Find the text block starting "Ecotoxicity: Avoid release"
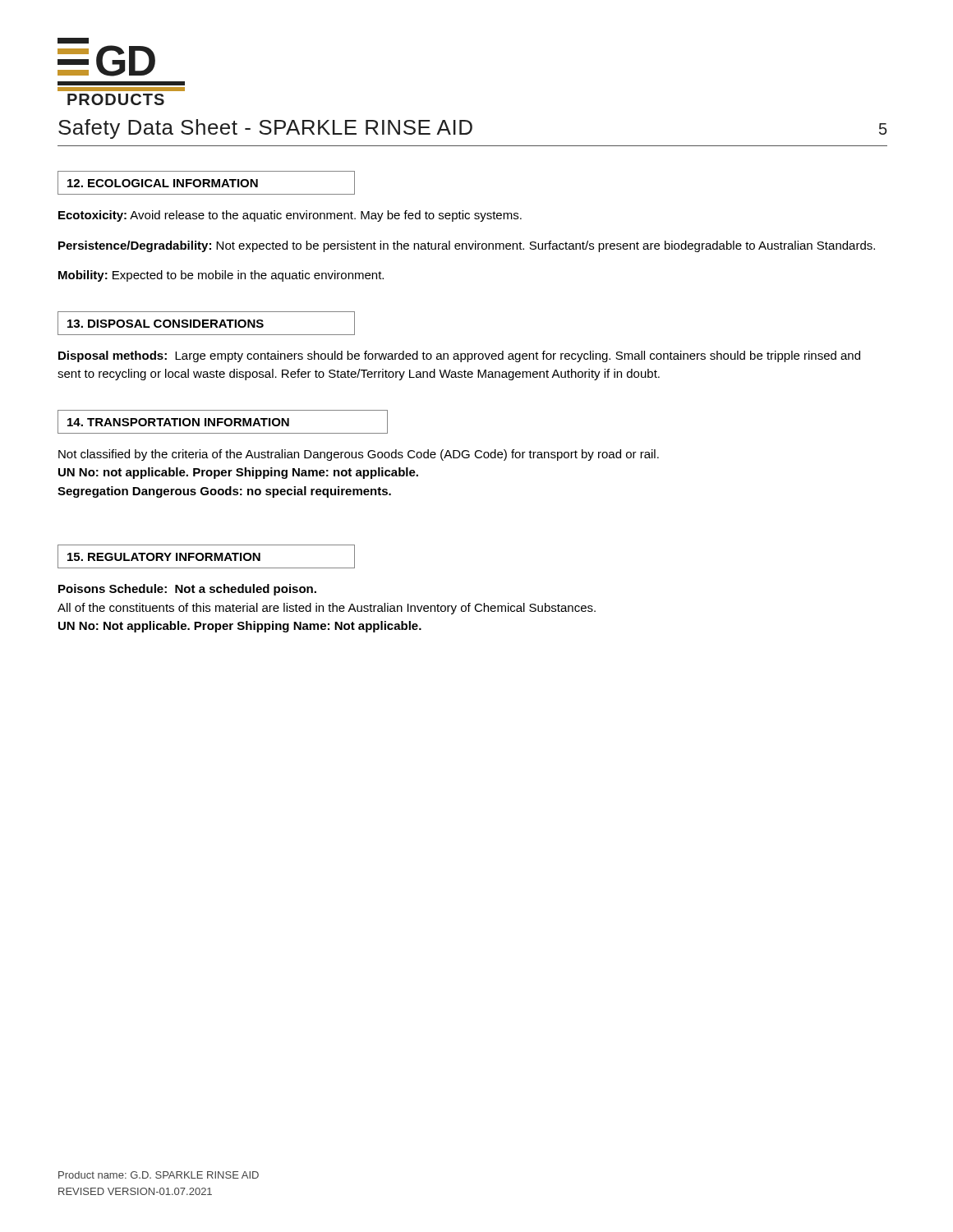Screen dimensions: 1232x953 point(290,215)
